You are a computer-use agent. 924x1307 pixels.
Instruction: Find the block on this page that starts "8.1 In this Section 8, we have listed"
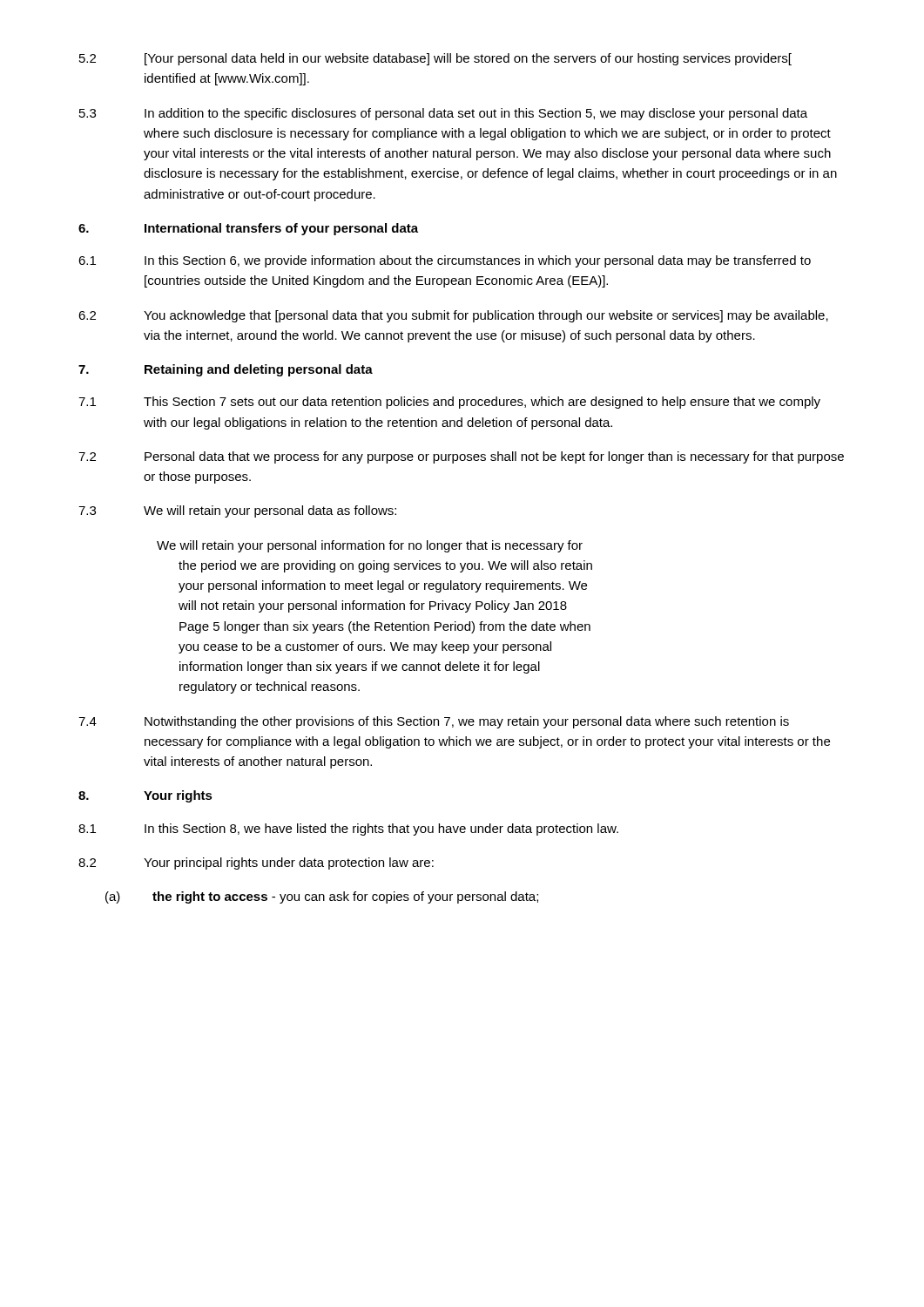point(462,828)
